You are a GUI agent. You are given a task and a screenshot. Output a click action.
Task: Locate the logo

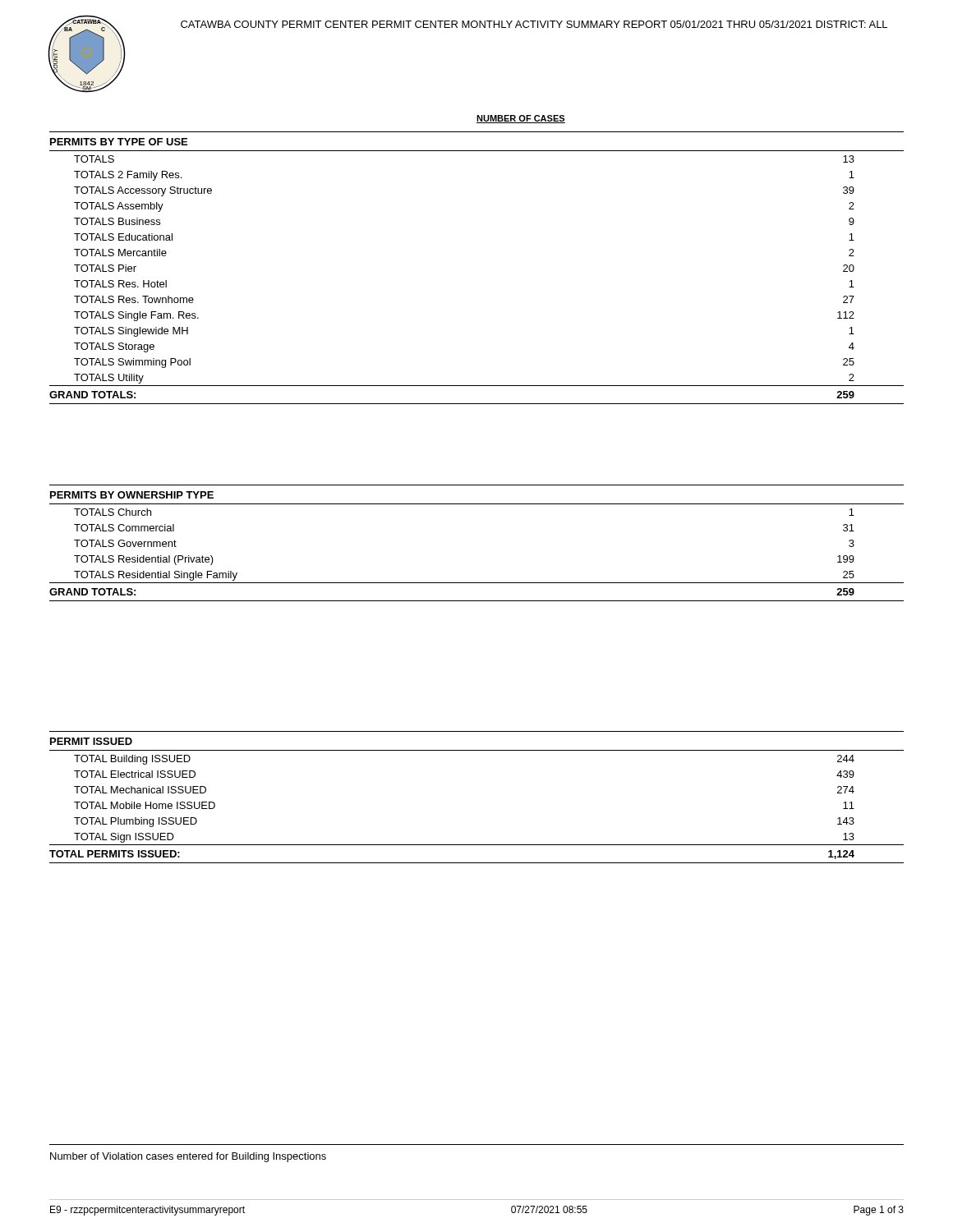tap(87, 54)
